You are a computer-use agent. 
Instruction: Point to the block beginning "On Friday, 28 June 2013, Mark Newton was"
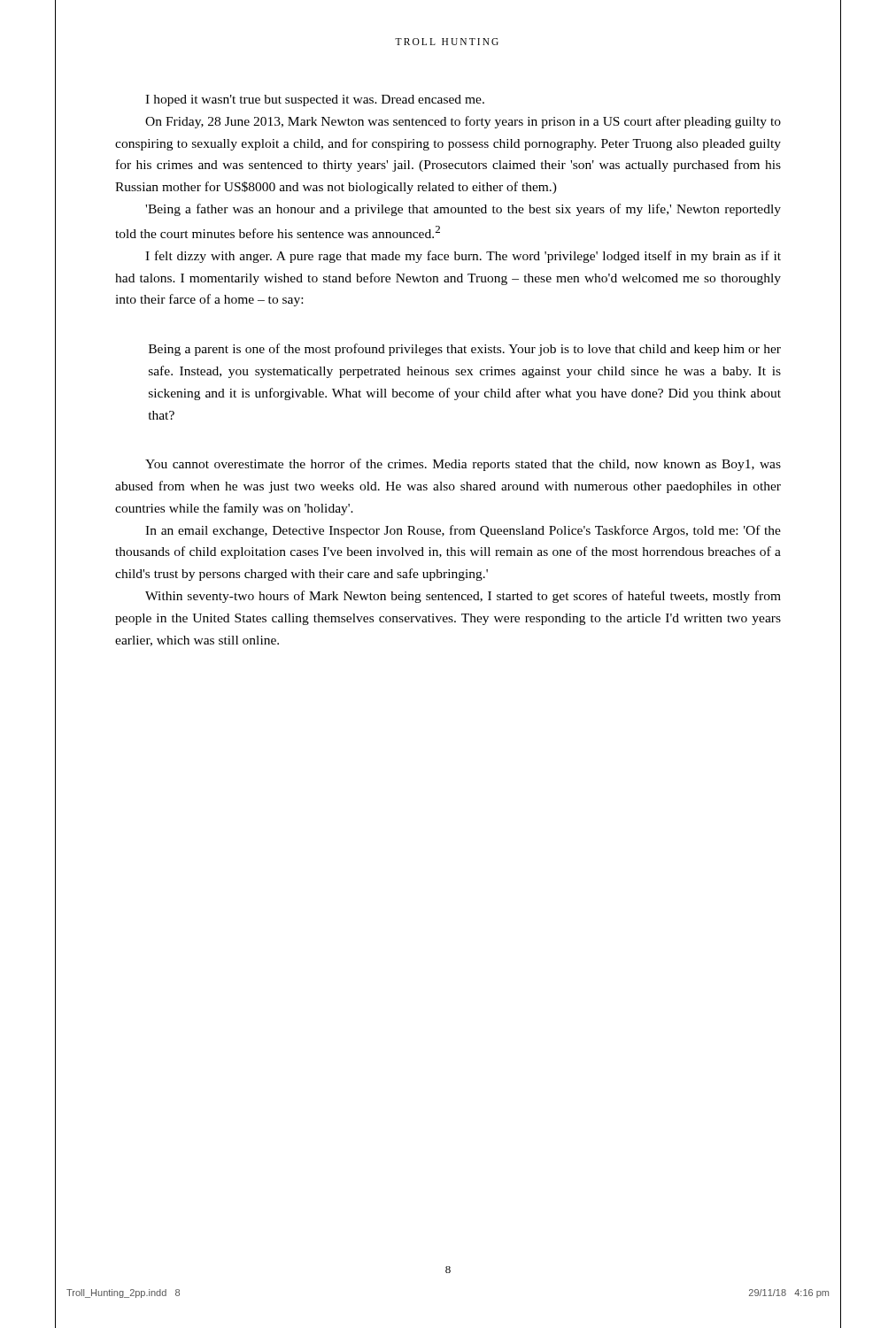448,154
